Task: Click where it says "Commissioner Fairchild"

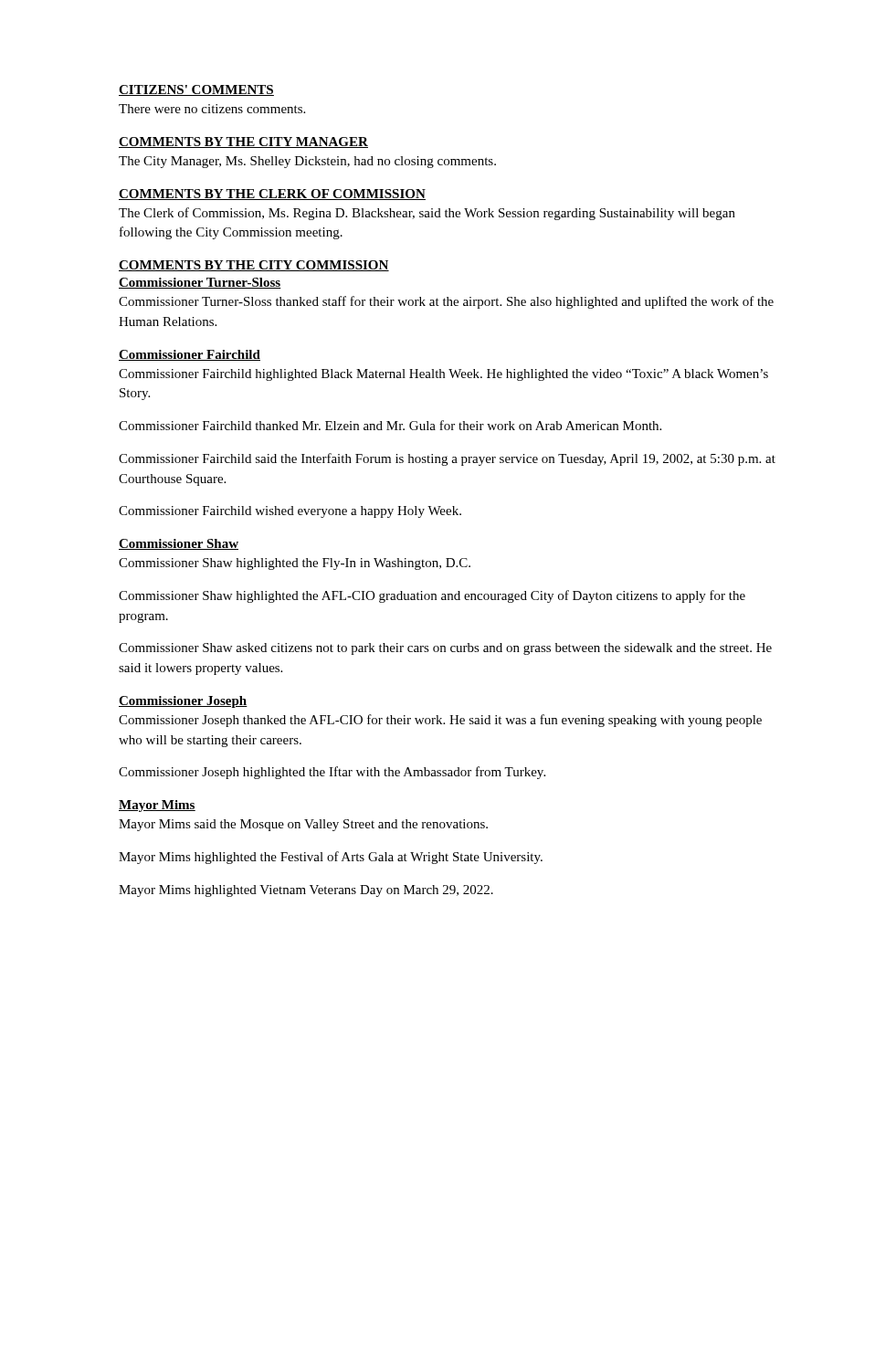Action: 189,354
